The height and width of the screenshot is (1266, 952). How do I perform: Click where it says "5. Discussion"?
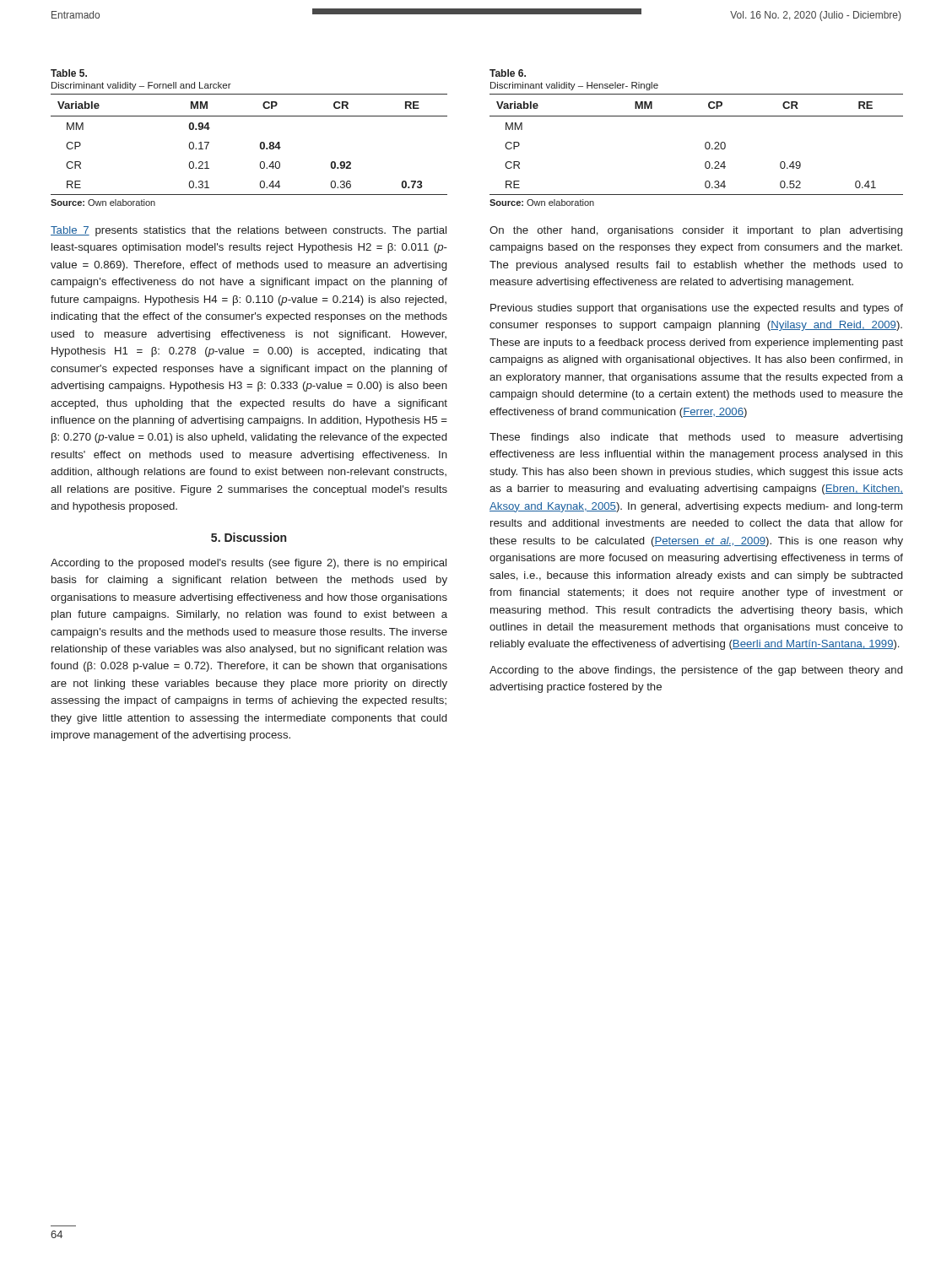click(249, 537)
